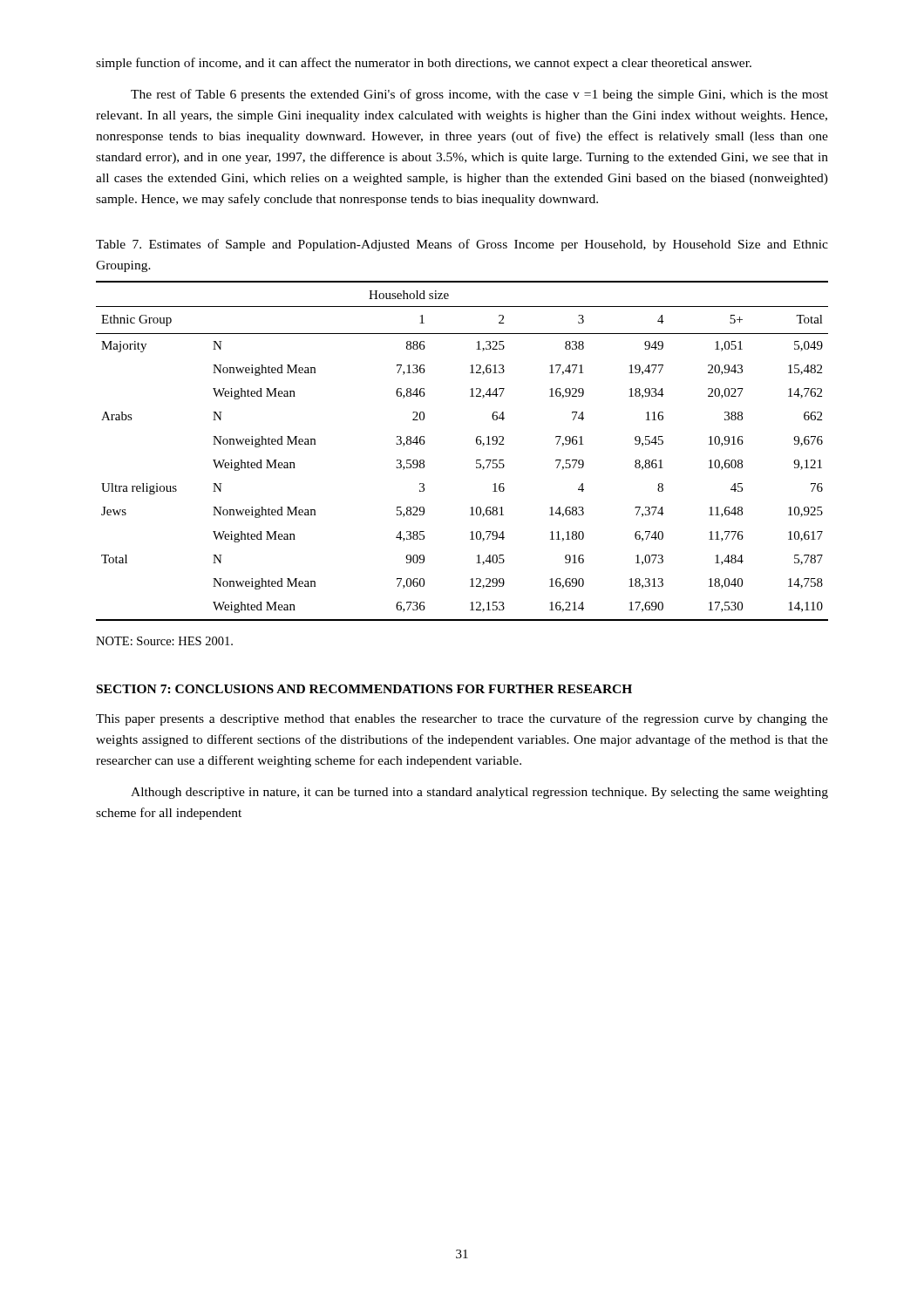The width and height of the screenshot is (924, 1308).
Task: Find the table
Action: [x=462, y=453]
